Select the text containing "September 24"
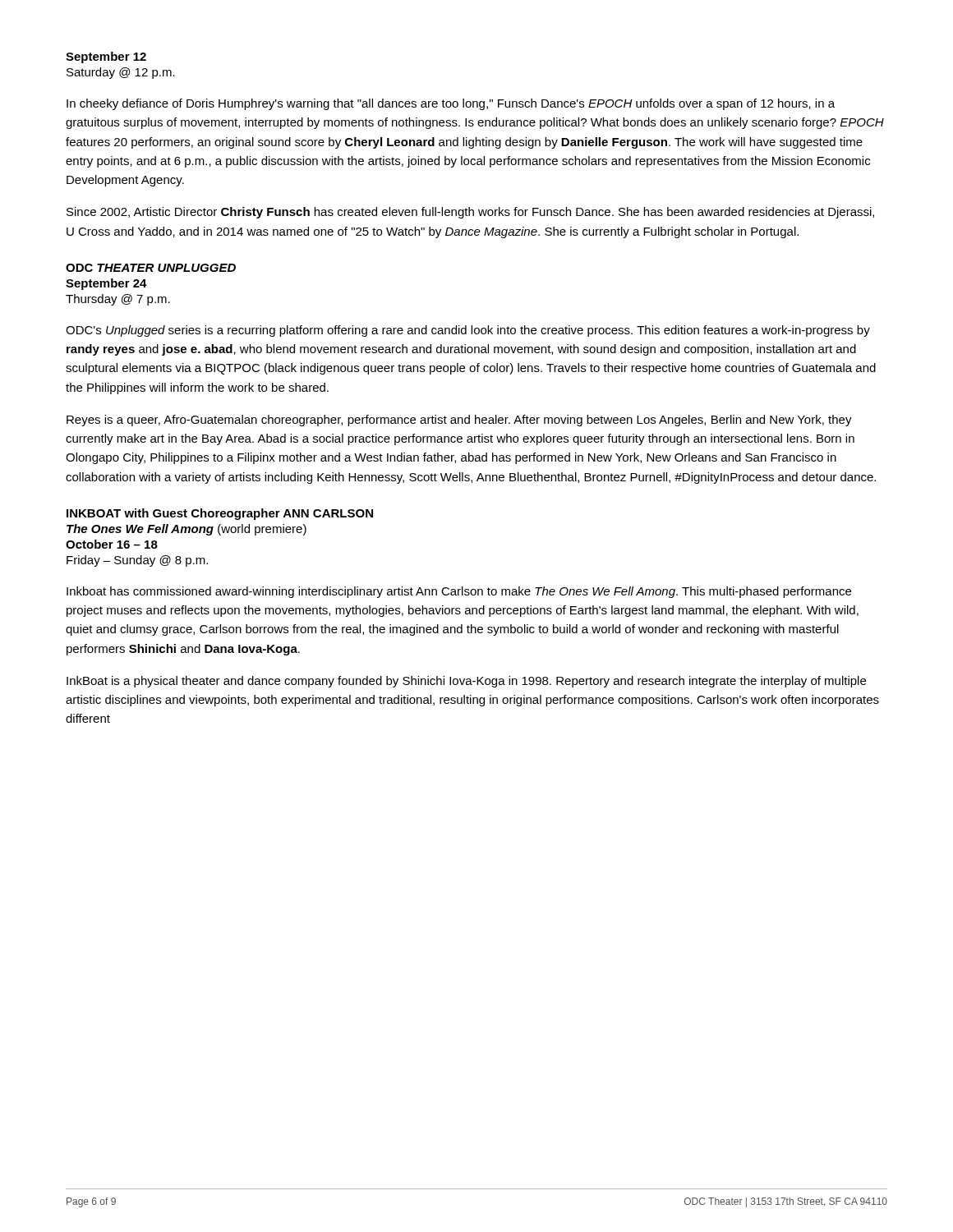The image size is (953, 1232). 106,283
